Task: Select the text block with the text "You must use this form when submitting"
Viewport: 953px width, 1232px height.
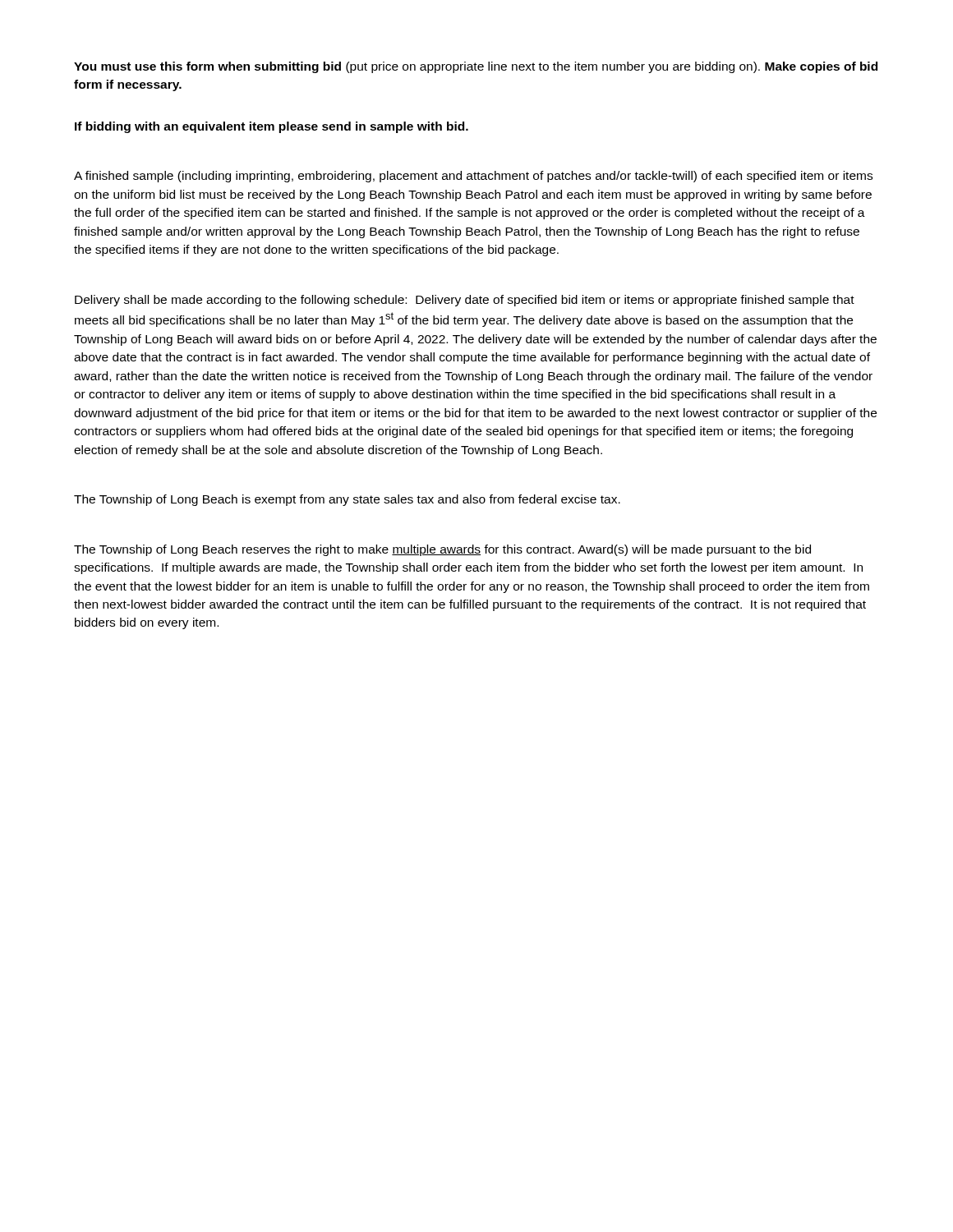Action: click(x=476, y=75)
